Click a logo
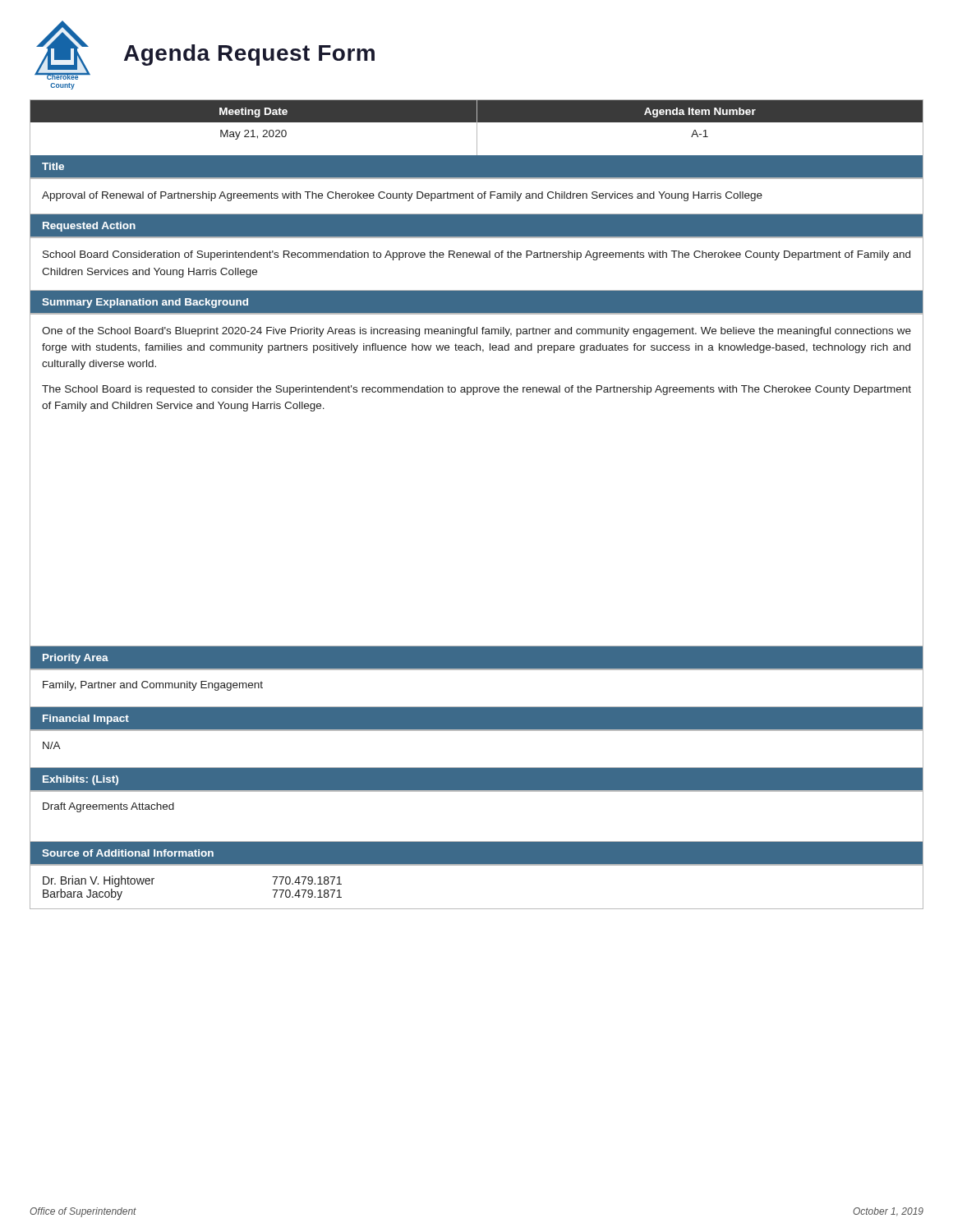 point(67,53)
